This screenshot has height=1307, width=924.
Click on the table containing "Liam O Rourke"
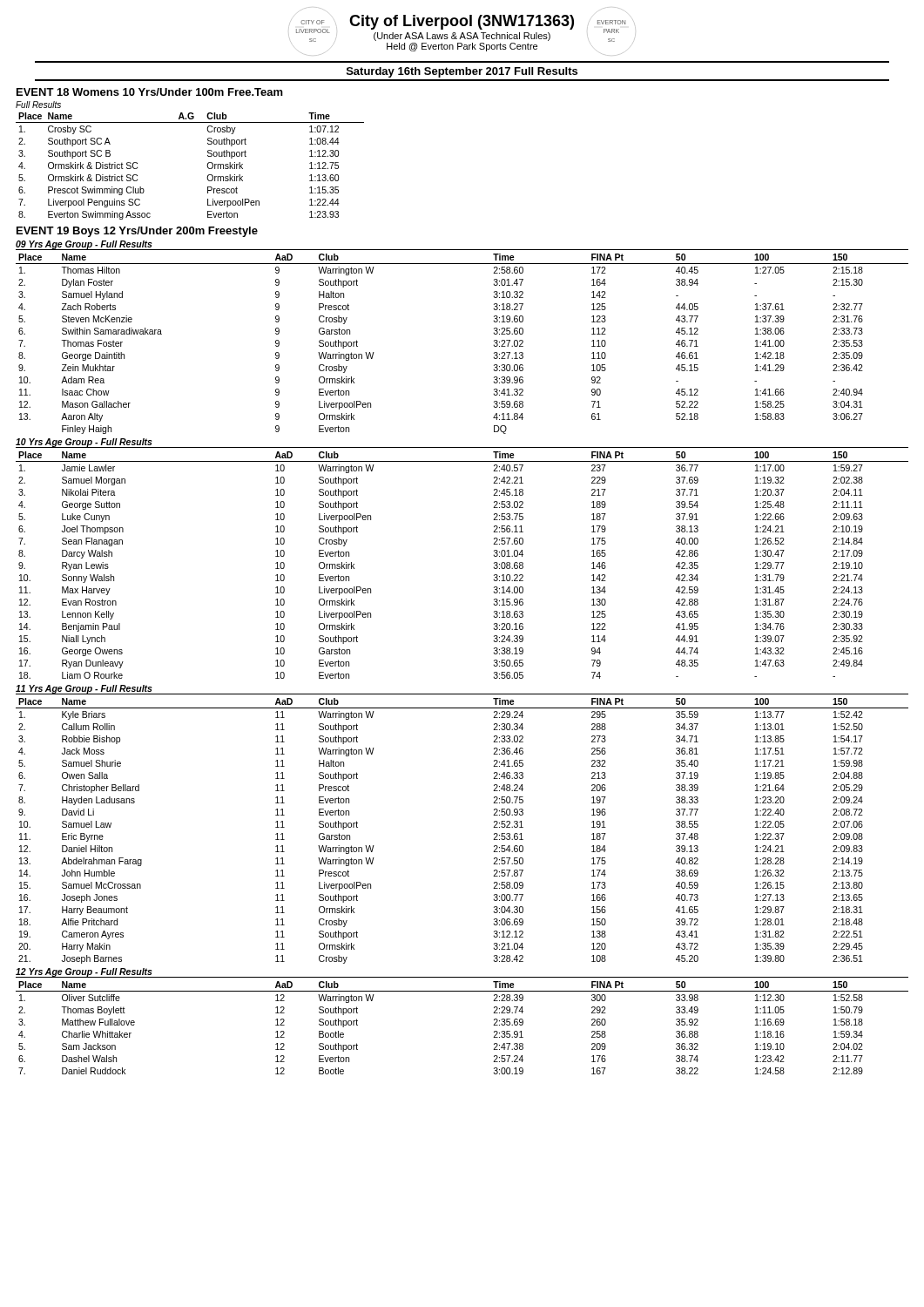coord(462,565)
